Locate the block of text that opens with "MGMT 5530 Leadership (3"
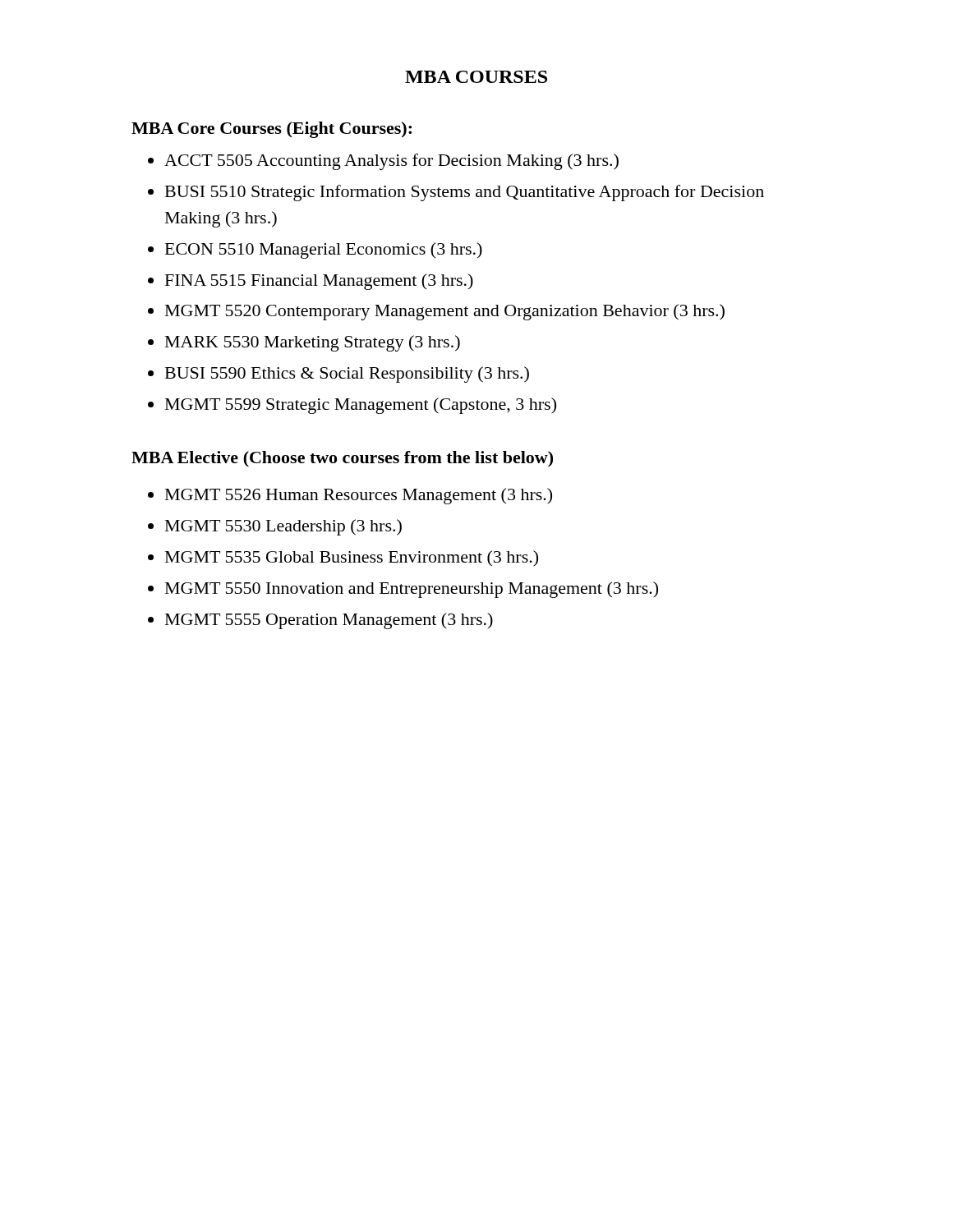This screenshot has width=953, height=1232. click(283, 527)
